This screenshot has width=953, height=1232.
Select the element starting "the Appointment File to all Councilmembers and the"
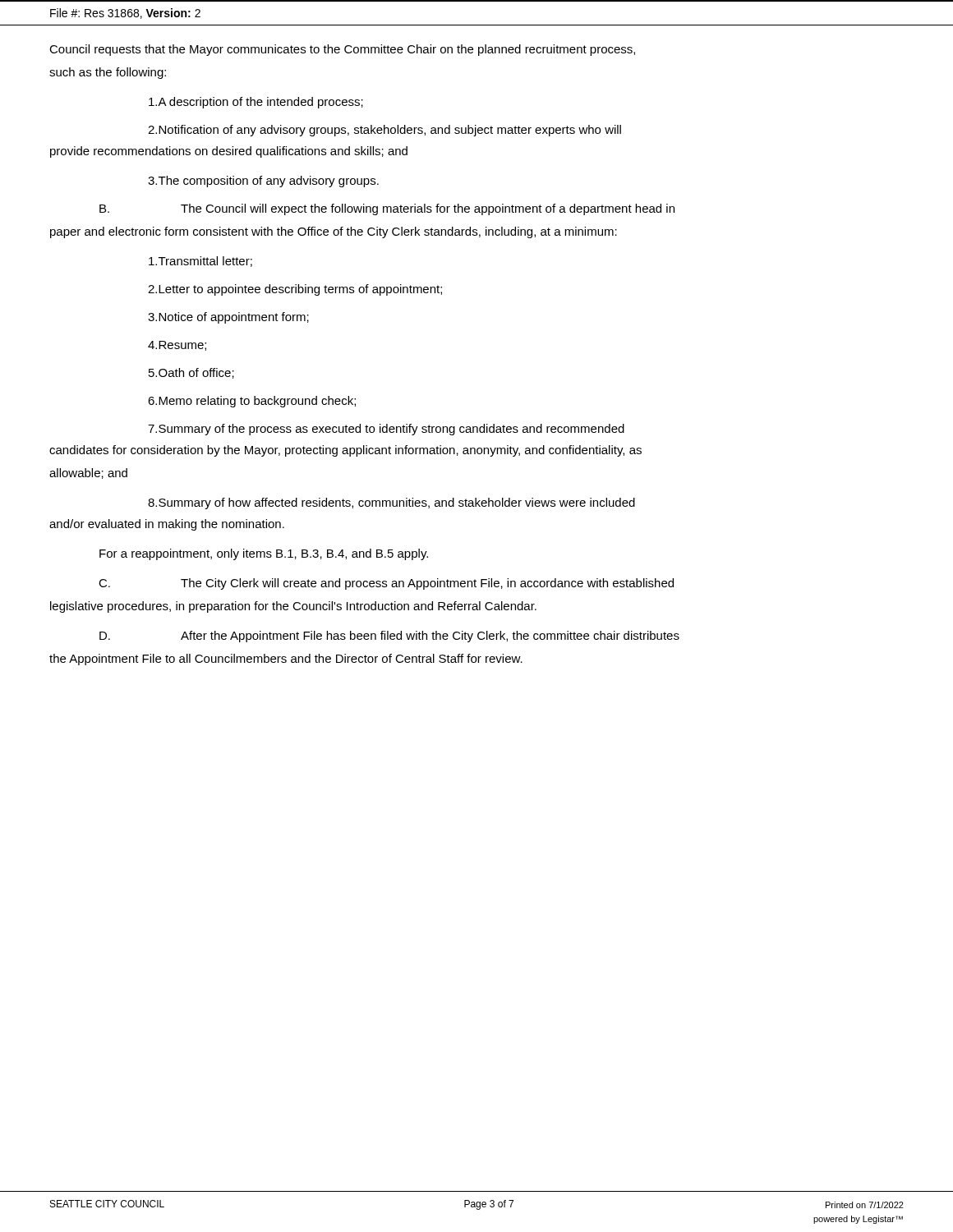tap(286, 658)
